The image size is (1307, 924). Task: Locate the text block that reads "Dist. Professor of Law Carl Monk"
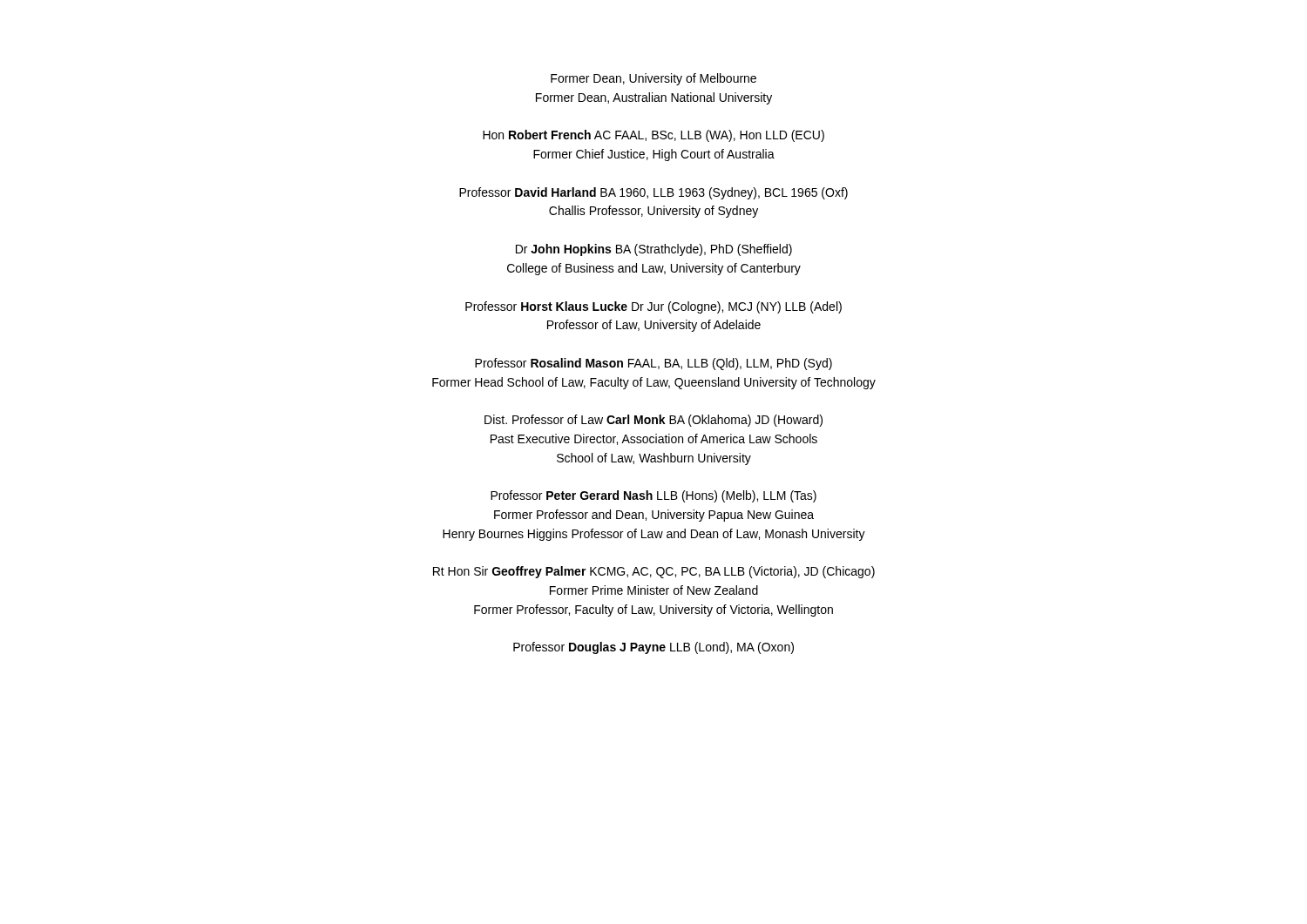point(654,439)
